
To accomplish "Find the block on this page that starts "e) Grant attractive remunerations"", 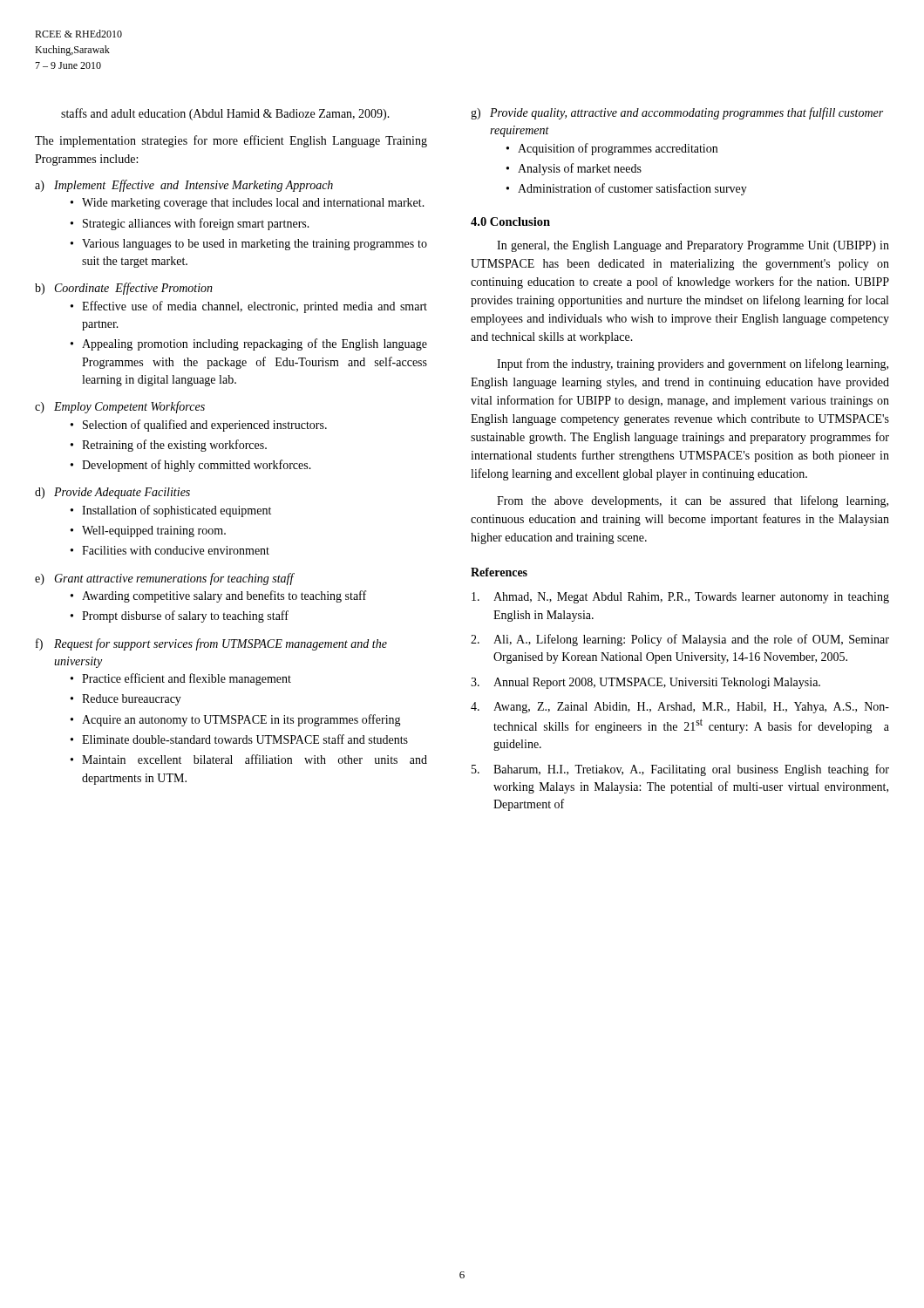I will coord(231,599).
